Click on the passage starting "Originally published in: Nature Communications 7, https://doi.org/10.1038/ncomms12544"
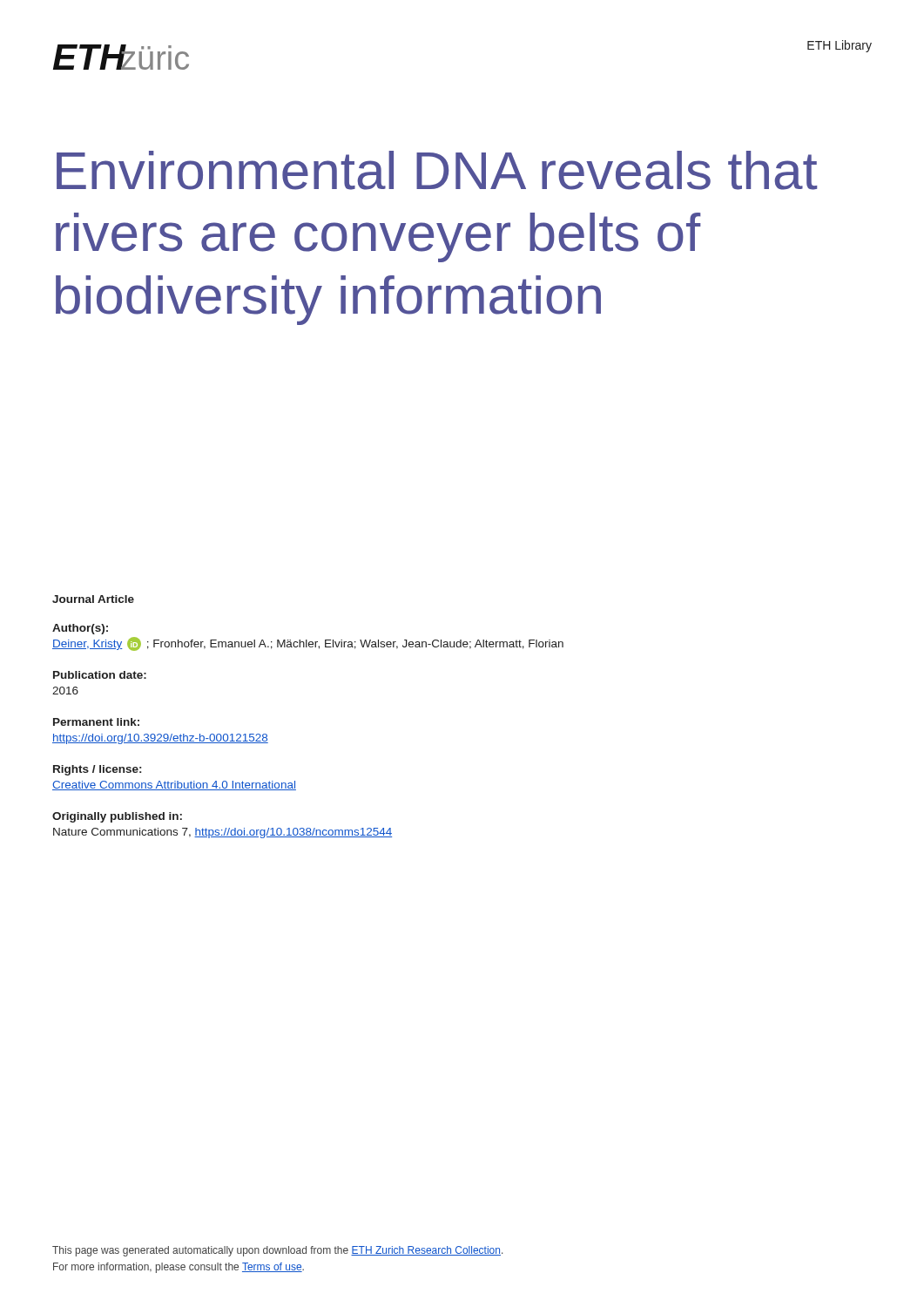This screenshot has height=1307, width=924. tap(117, 817)
